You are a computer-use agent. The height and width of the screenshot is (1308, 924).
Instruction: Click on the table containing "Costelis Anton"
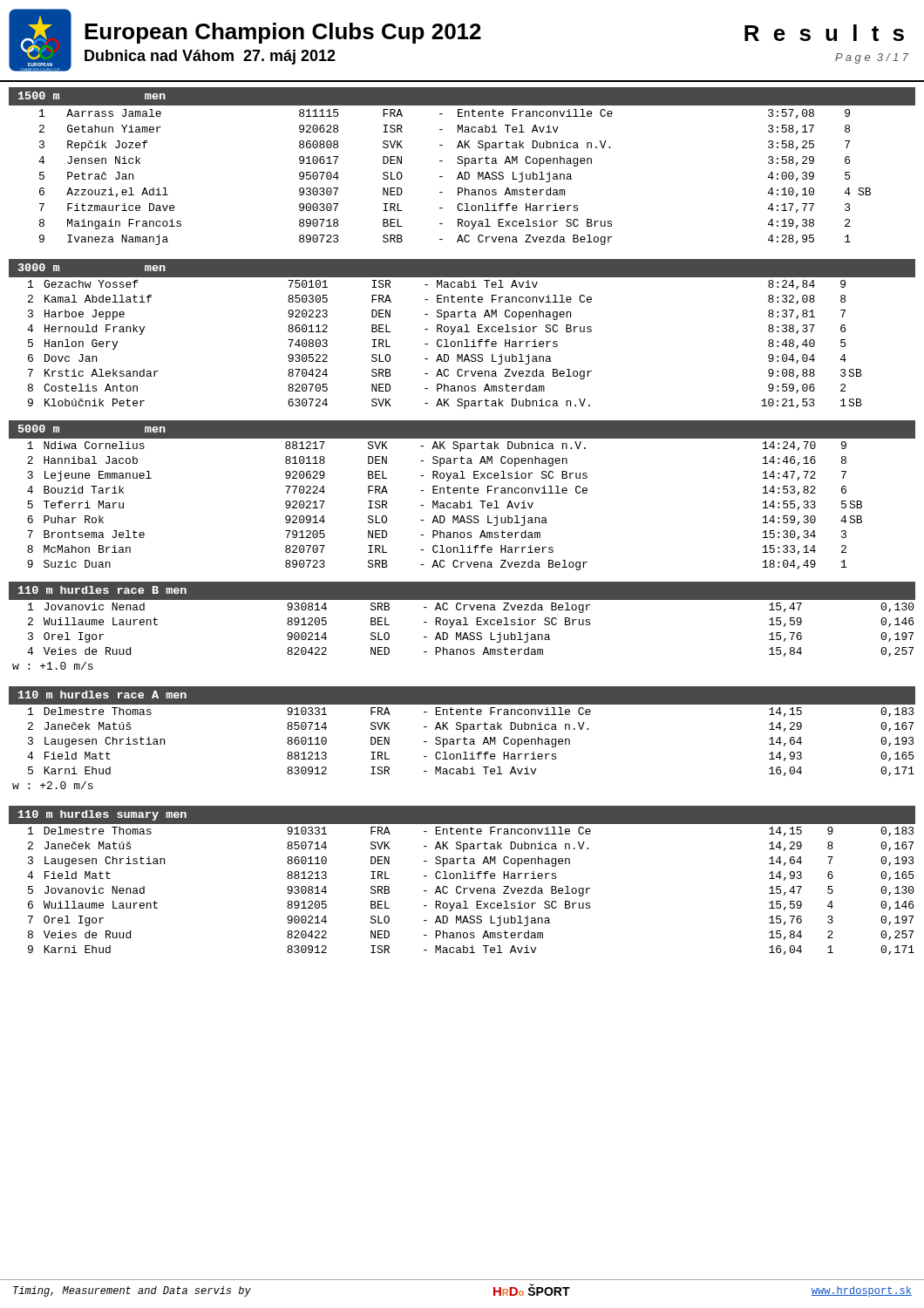[462, 344]
